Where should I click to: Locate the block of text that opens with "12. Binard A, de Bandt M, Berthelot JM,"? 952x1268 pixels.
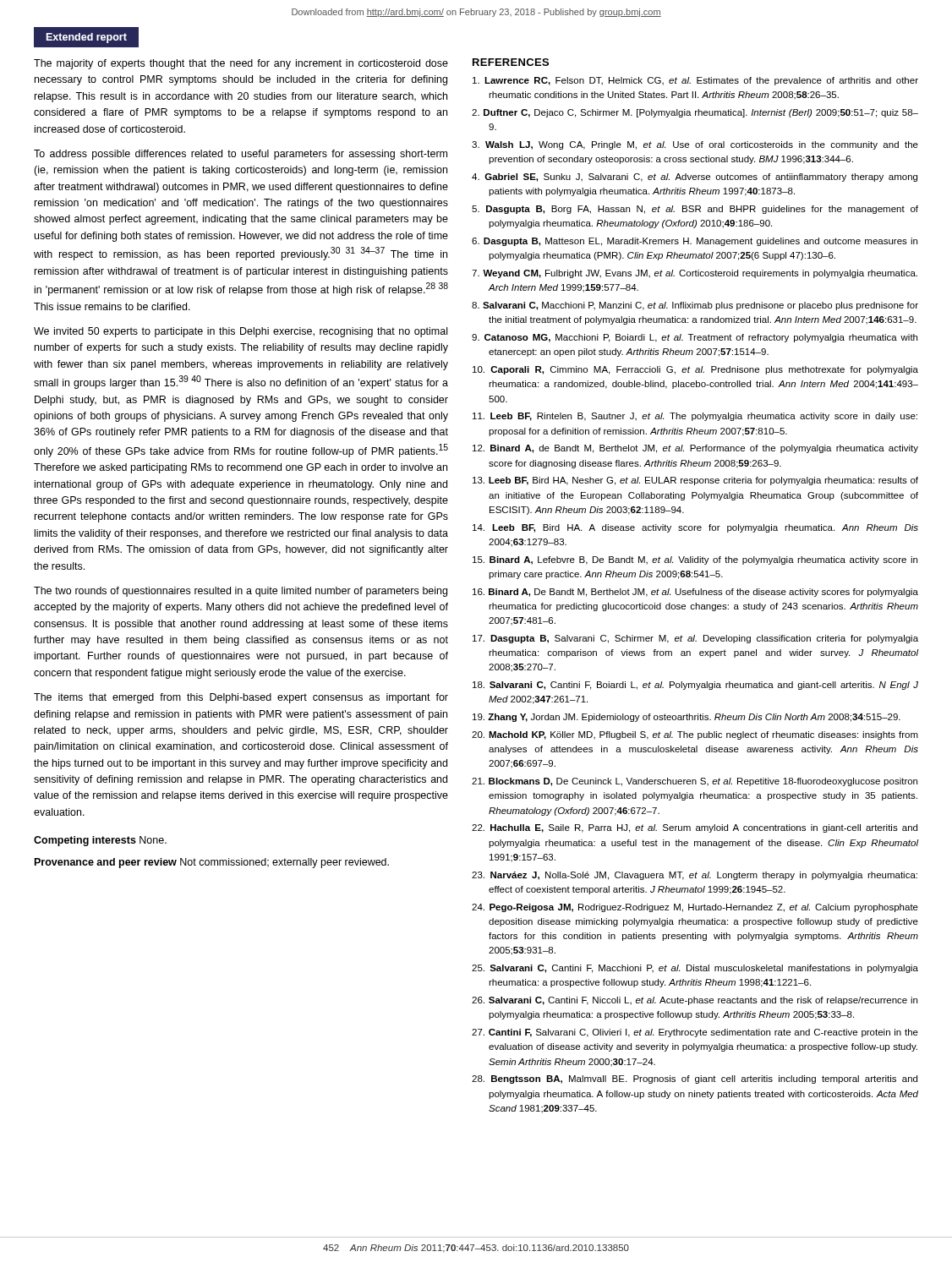695,456
